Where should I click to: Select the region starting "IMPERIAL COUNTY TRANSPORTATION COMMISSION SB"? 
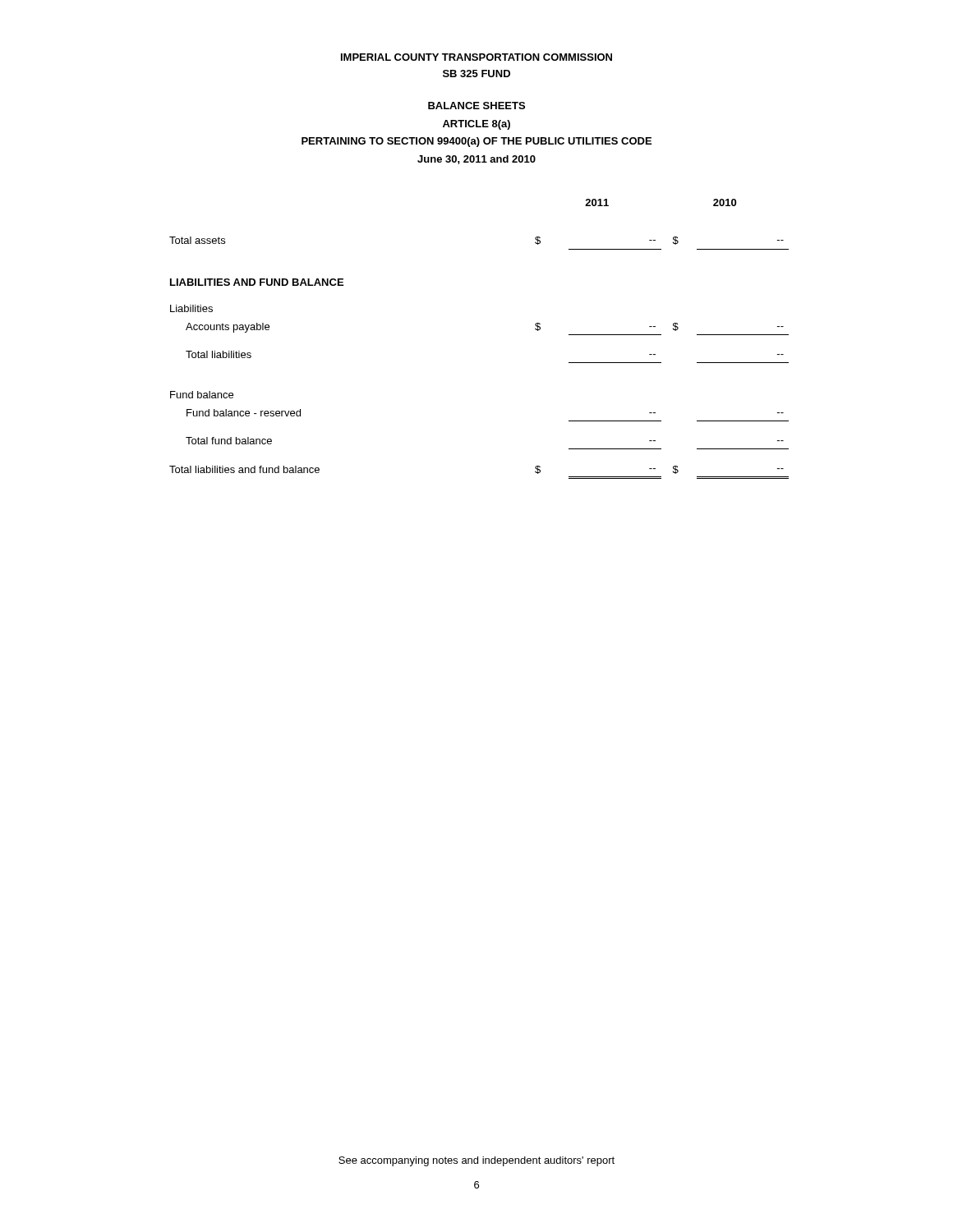[476, 65]
